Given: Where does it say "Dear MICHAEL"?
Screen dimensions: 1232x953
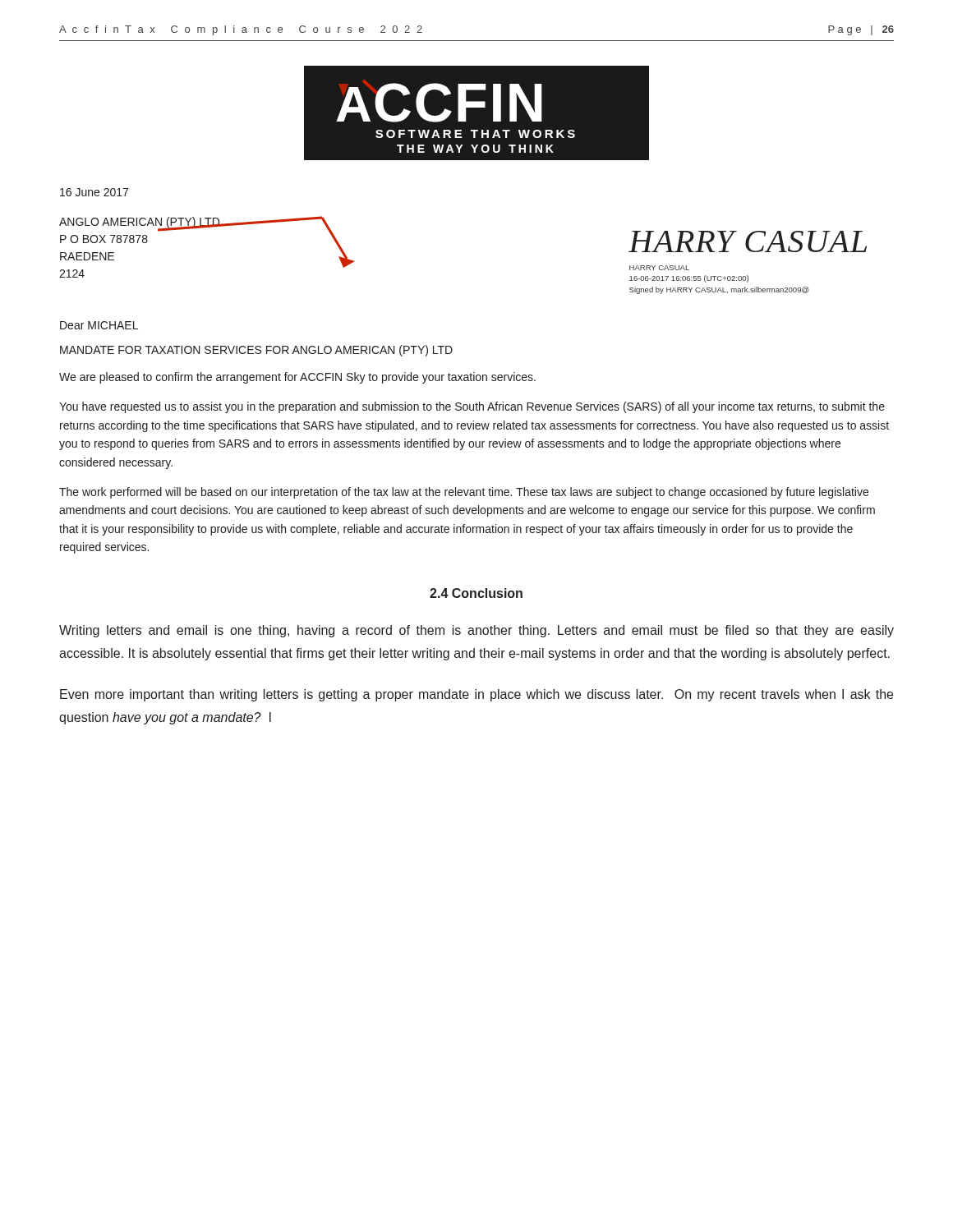Looking at the screenshot, I should click(x=99, y=325).
